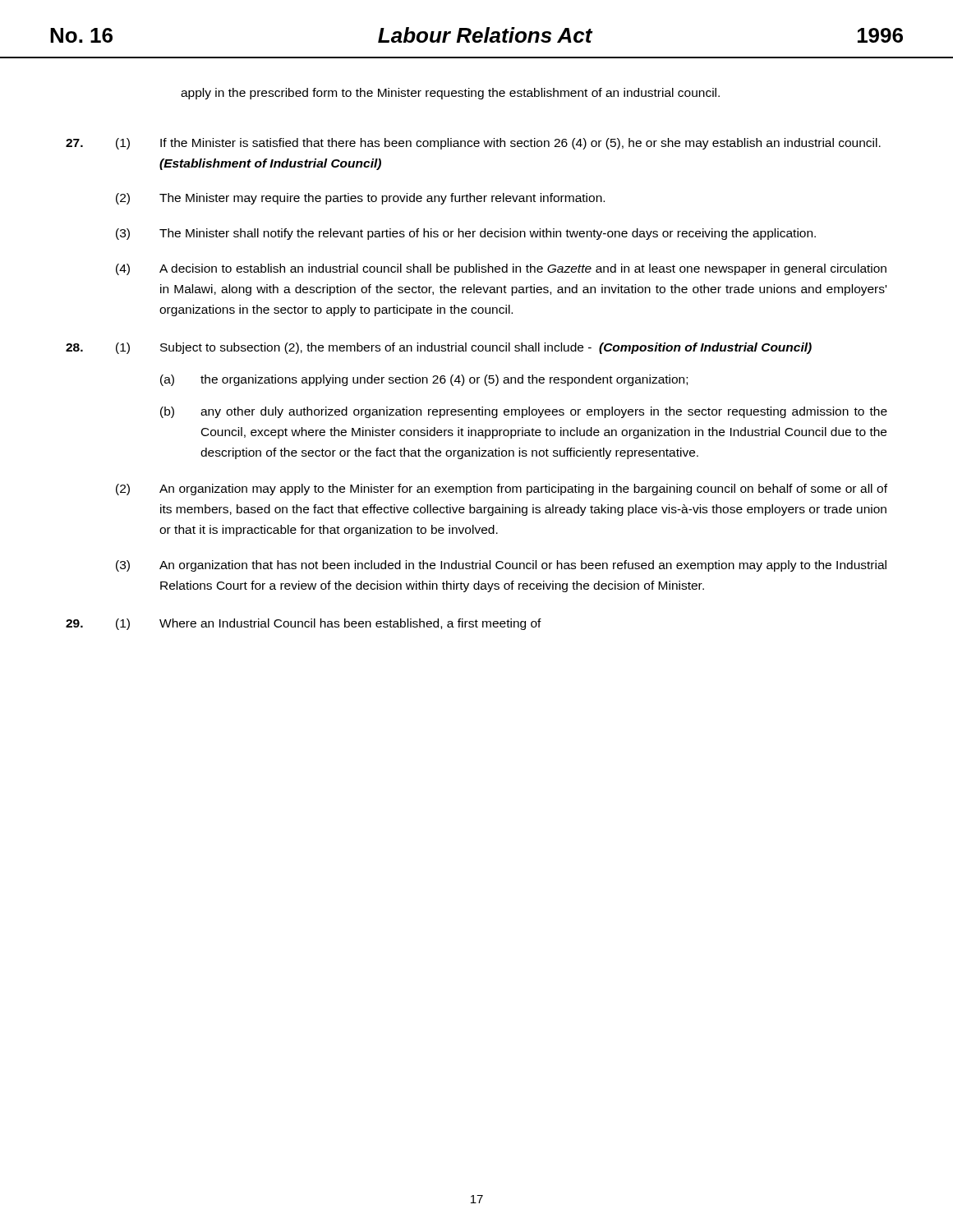This screenshot has width=953, height=1232.
Task: Select the list item containing "(4) A decision to establish an"
Action: pos(476,289)
